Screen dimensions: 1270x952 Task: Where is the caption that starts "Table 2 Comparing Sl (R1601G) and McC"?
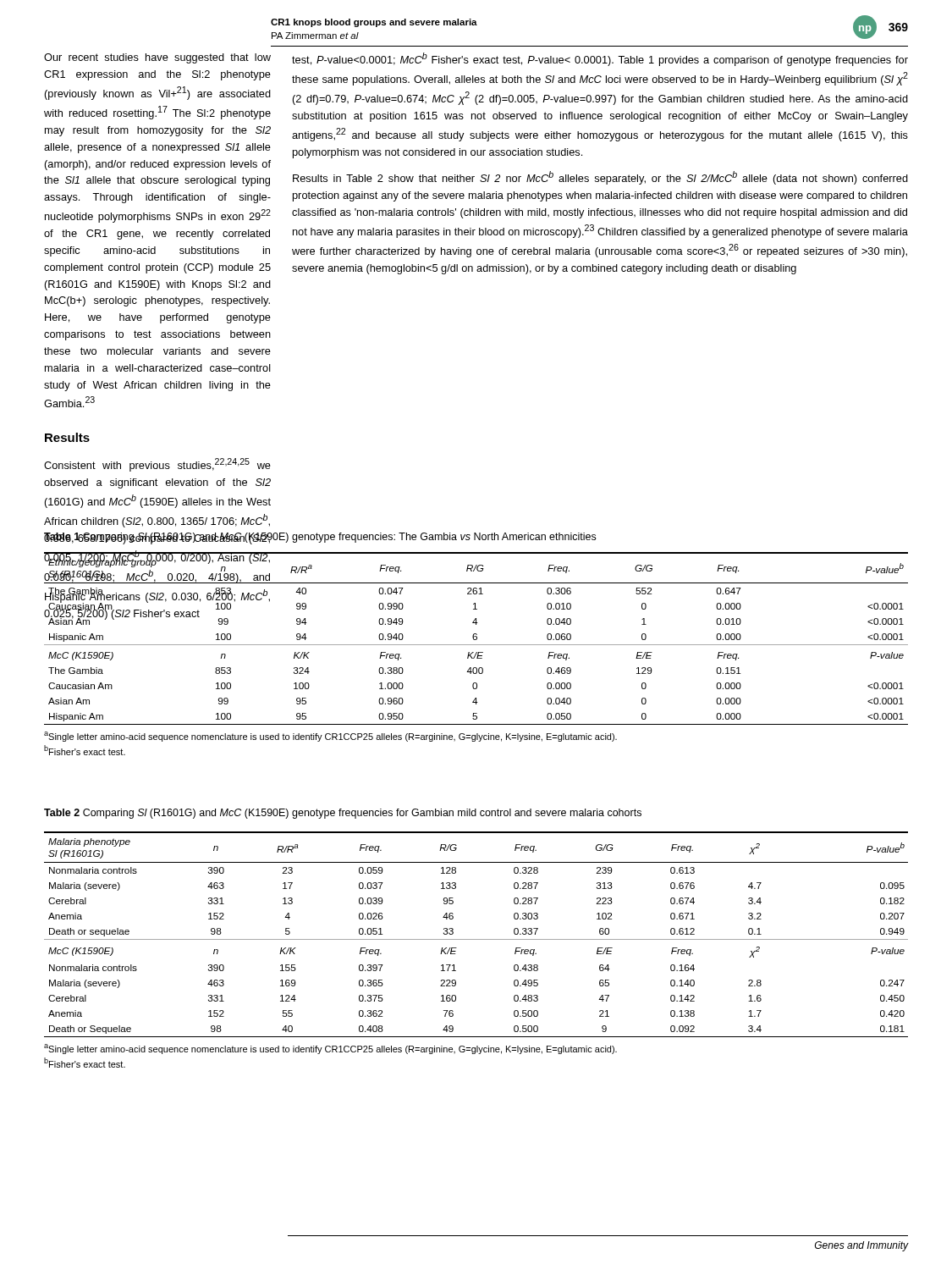[x=343, y=813]
